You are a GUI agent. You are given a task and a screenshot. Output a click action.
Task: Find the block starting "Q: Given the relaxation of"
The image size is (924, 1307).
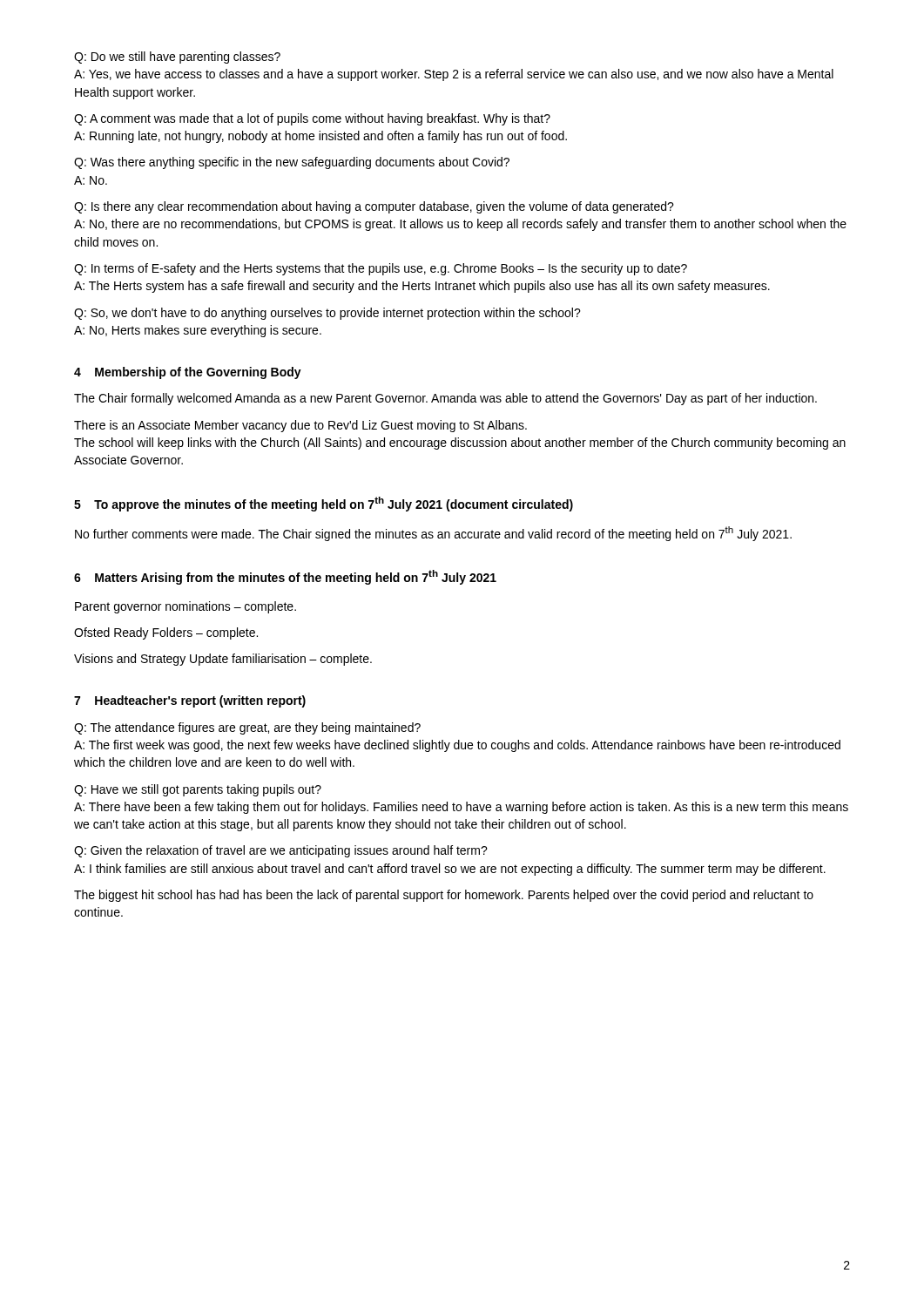(x=450, y=860)
